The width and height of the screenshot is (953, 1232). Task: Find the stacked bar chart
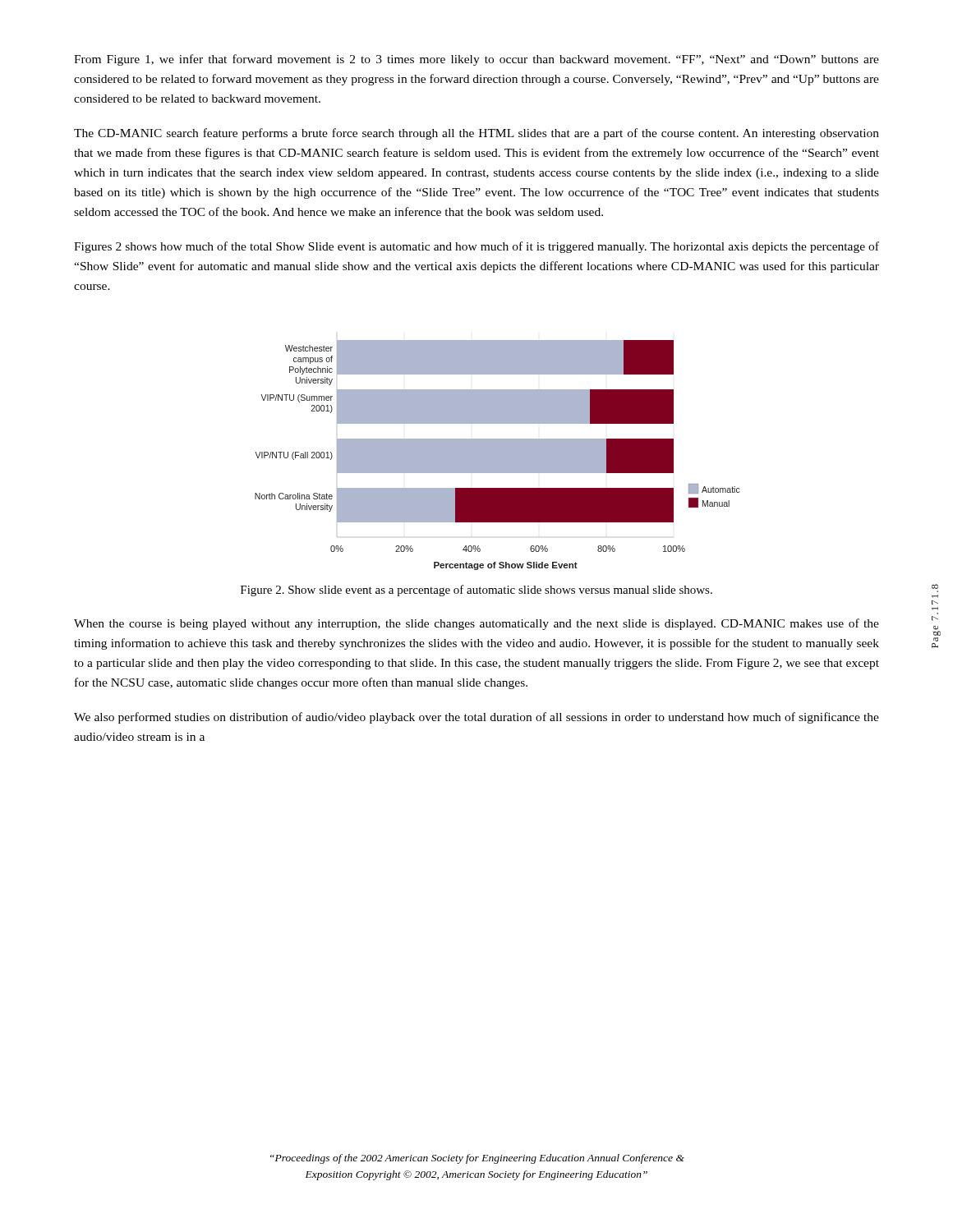[x=476, y=447]
